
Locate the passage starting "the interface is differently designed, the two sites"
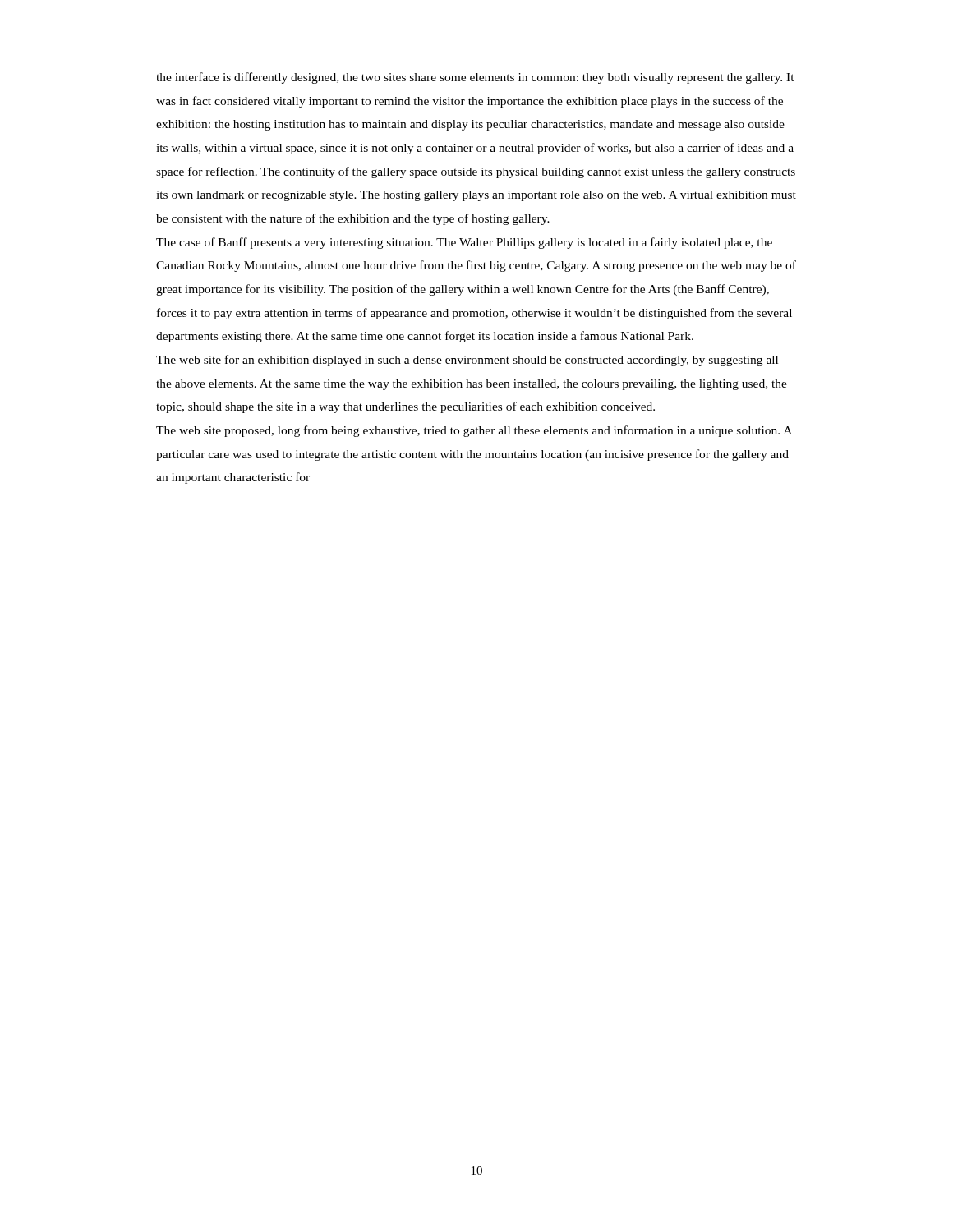(476, 147)
